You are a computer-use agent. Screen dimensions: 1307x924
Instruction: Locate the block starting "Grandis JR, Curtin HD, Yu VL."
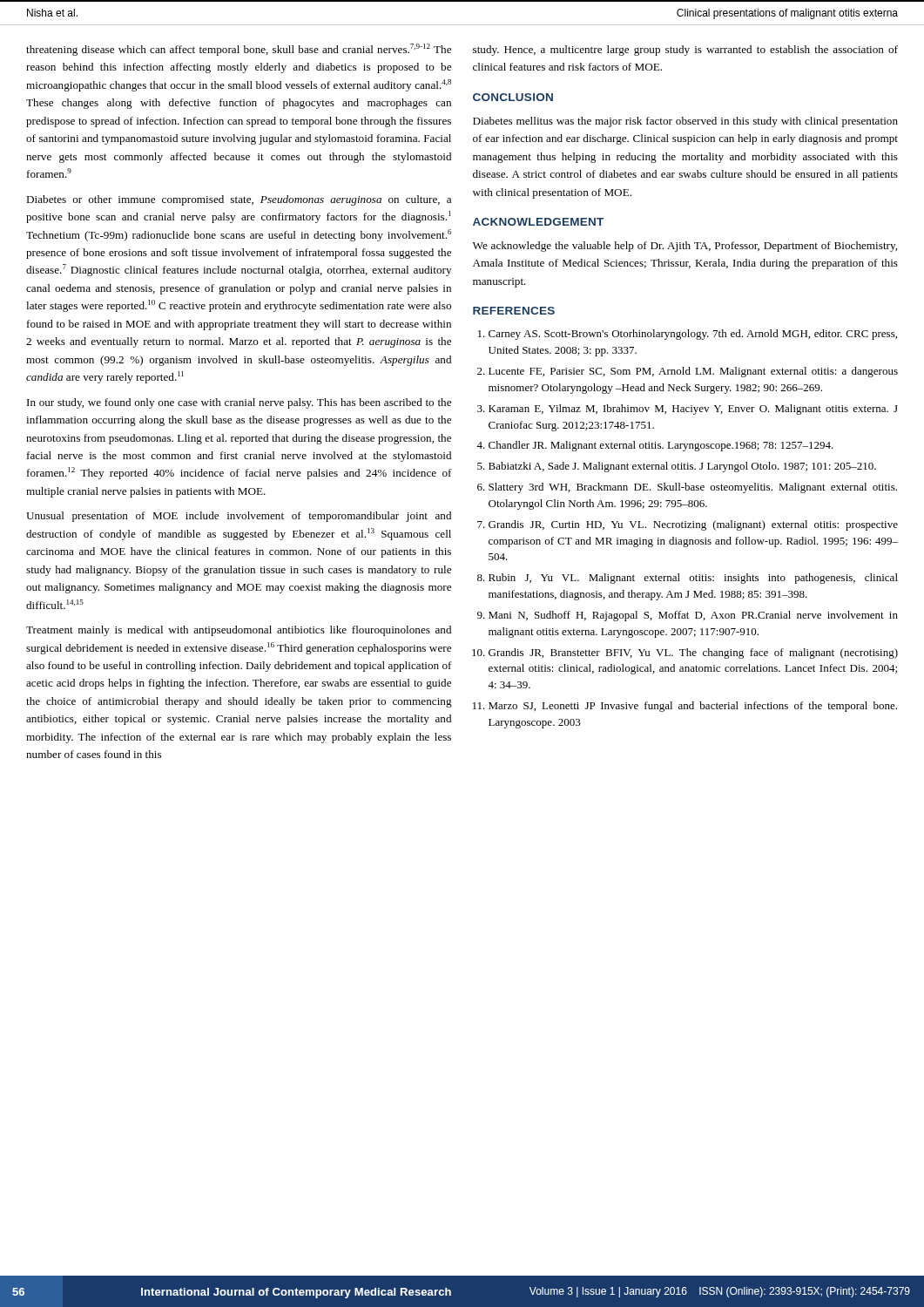tap(693, 540)
